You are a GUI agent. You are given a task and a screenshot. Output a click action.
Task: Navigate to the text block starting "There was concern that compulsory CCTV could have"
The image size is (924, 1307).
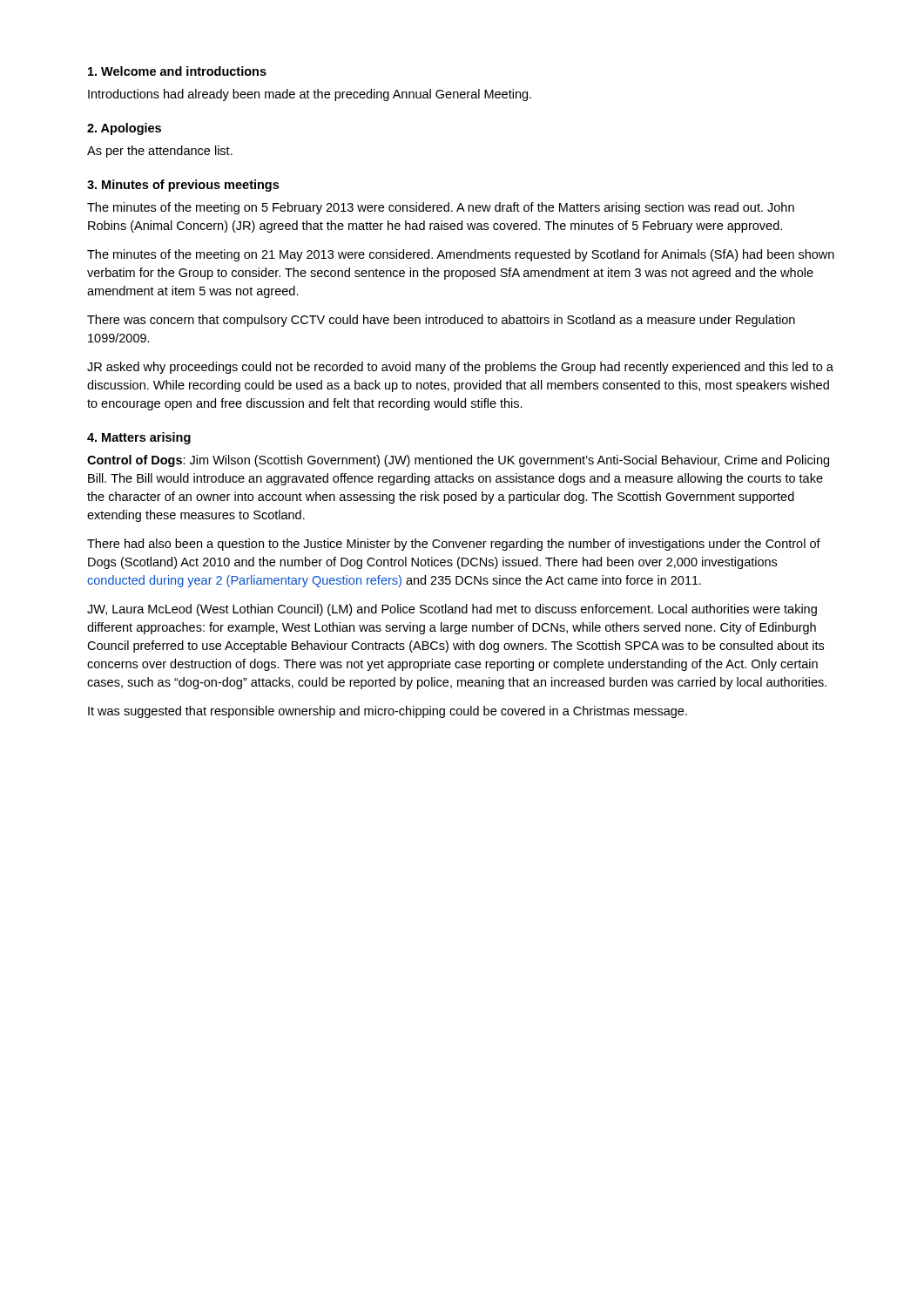(x=441, y=329)
